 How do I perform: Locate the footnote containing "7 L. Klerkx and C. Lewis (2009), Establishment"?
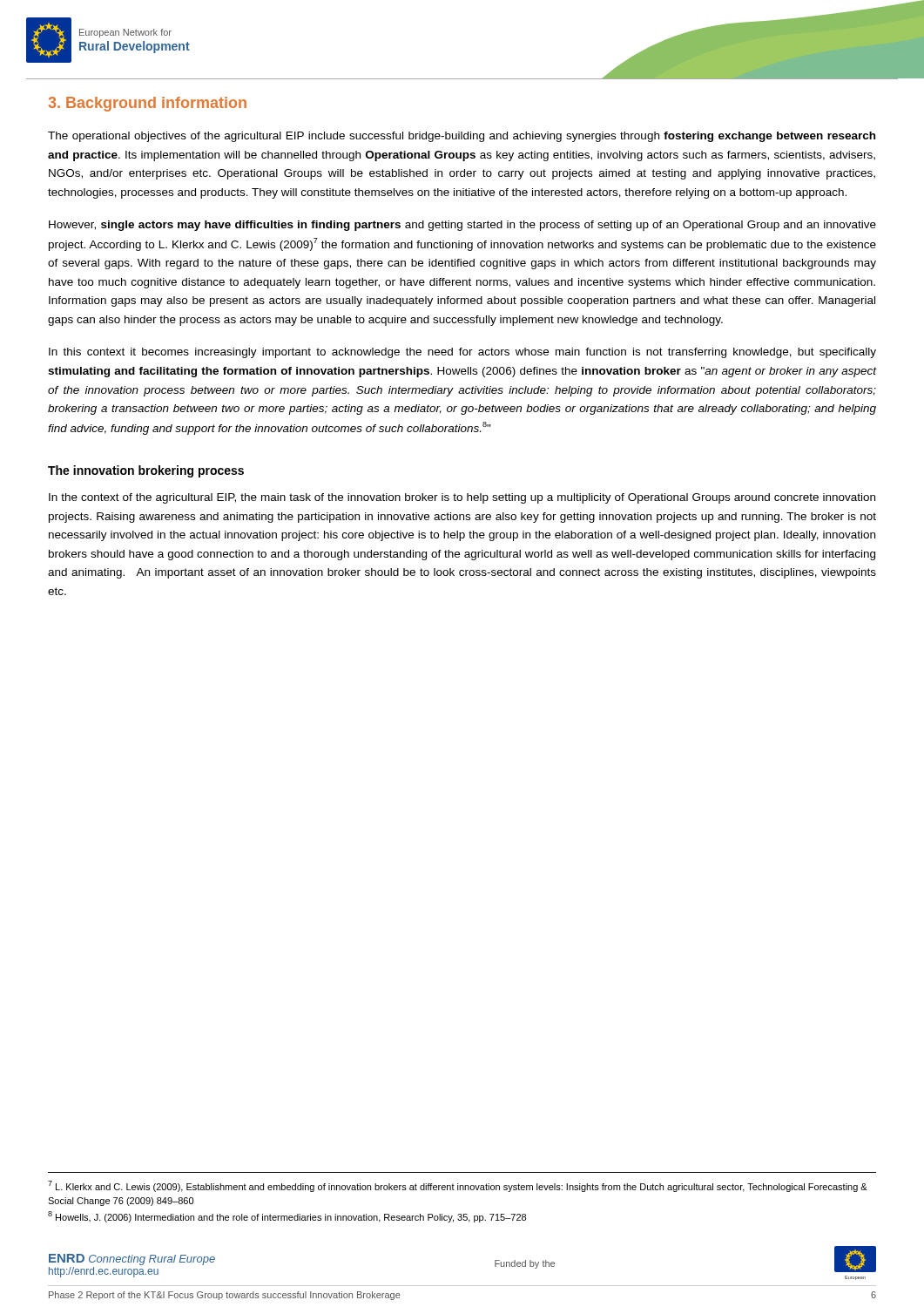(462, 1201)
